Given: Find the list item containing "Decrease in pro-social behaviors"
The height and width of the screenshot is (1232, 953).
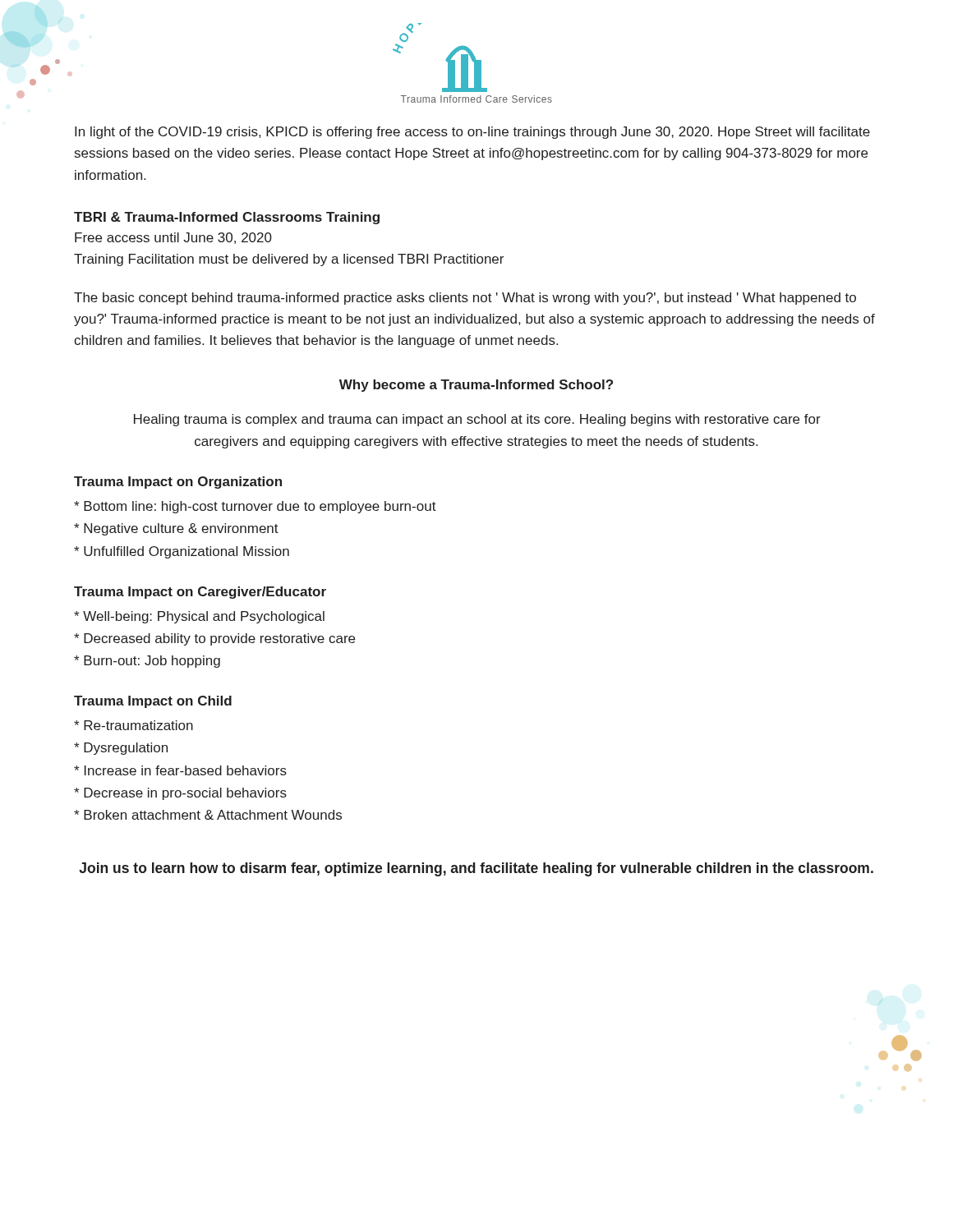Looking at the screenshot, I should [x=180, y=793].
